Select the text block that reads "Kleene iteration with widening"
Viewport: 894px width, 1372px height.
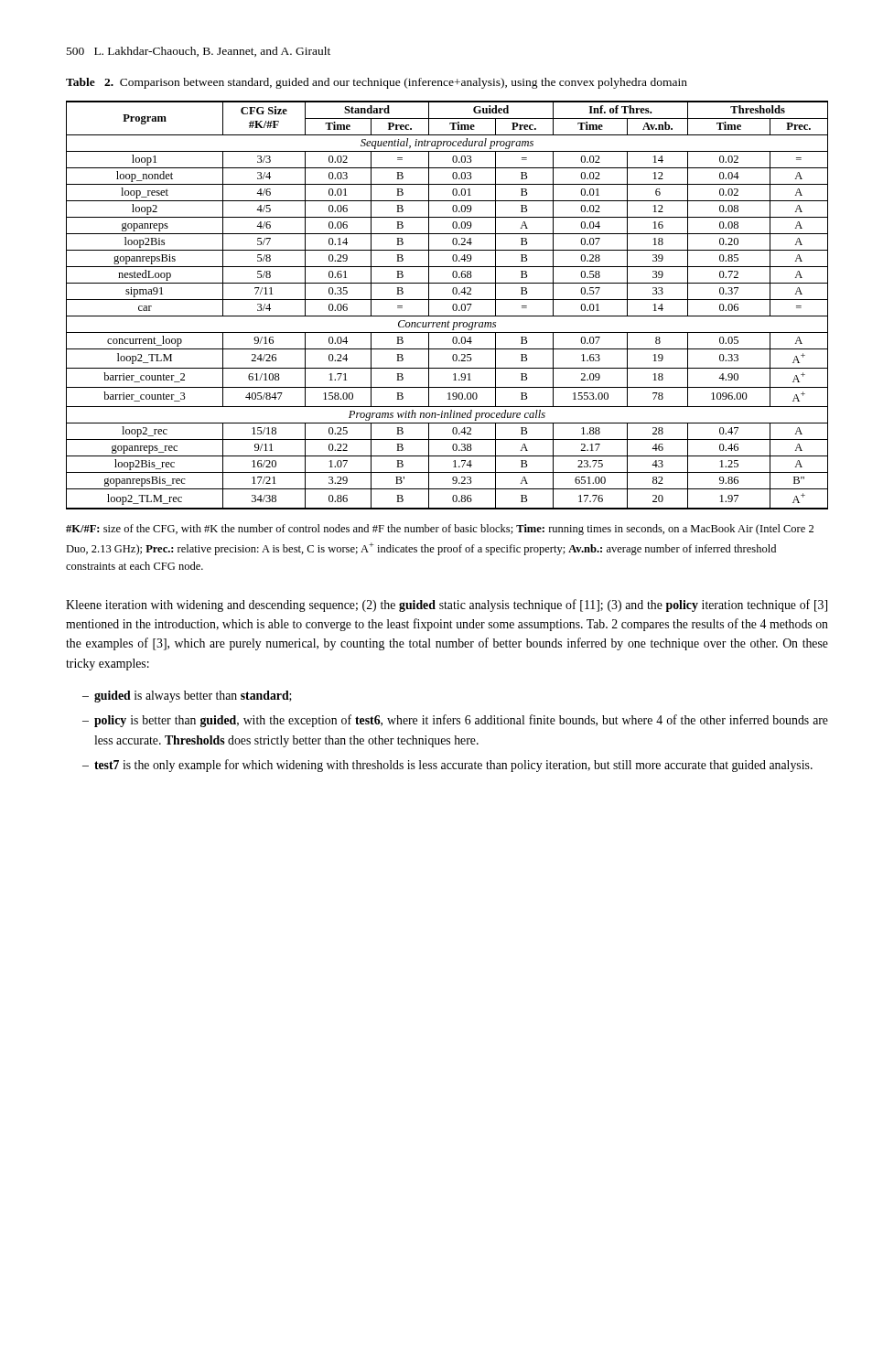[447, 634]
